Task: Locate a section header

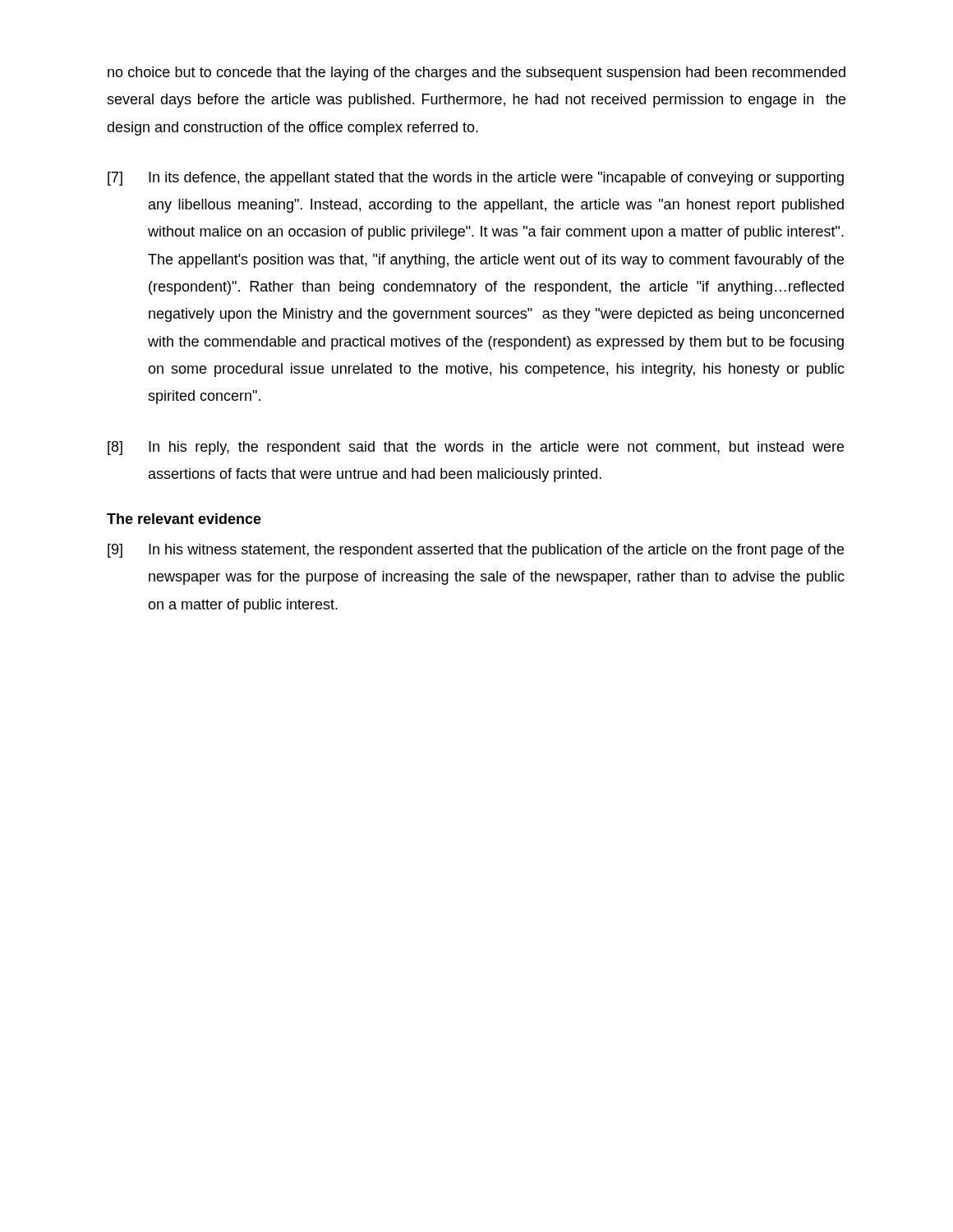Action: pos(184,519)
